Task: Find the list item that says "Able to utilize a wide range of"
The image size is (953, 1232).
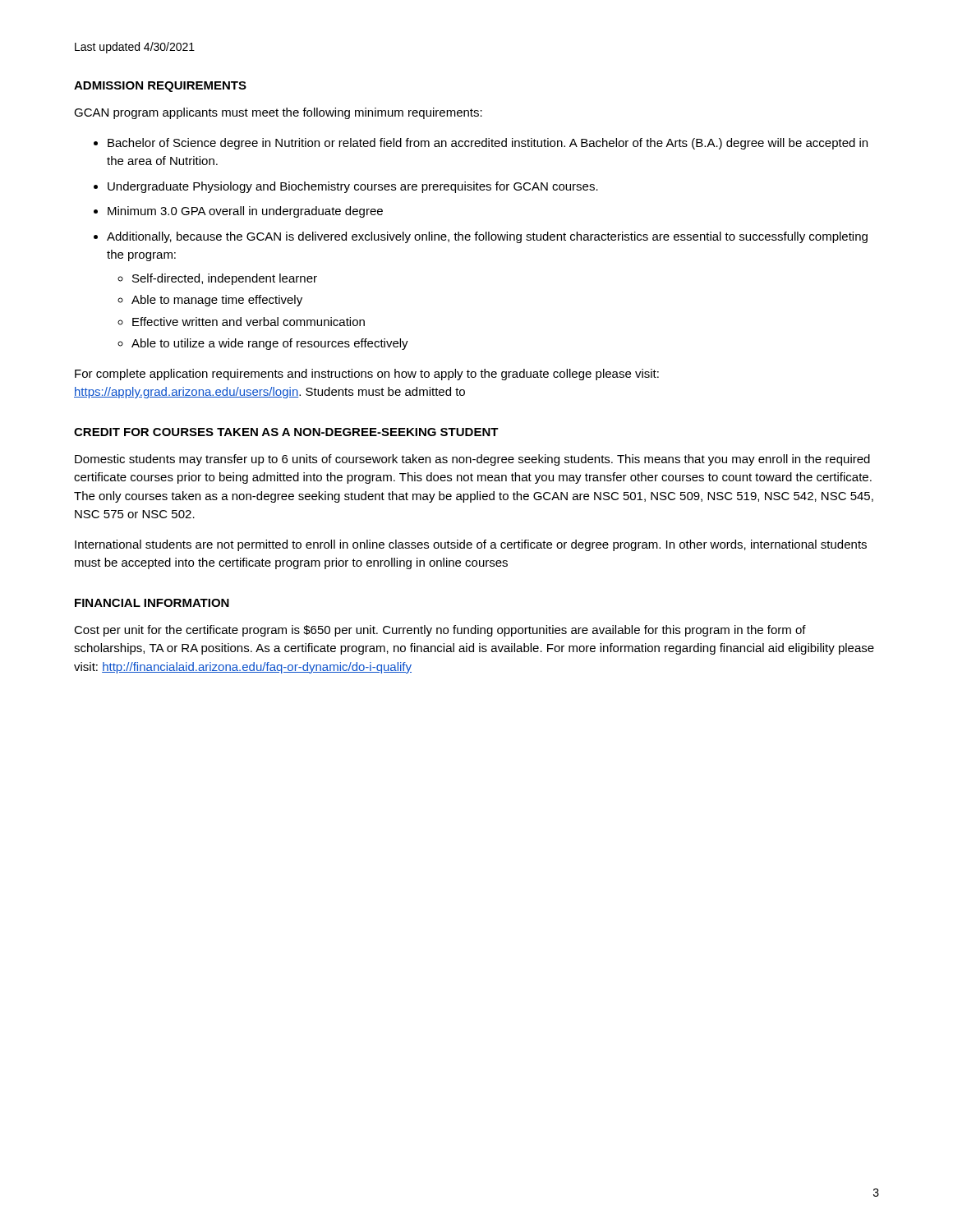Action: (270, 344)
